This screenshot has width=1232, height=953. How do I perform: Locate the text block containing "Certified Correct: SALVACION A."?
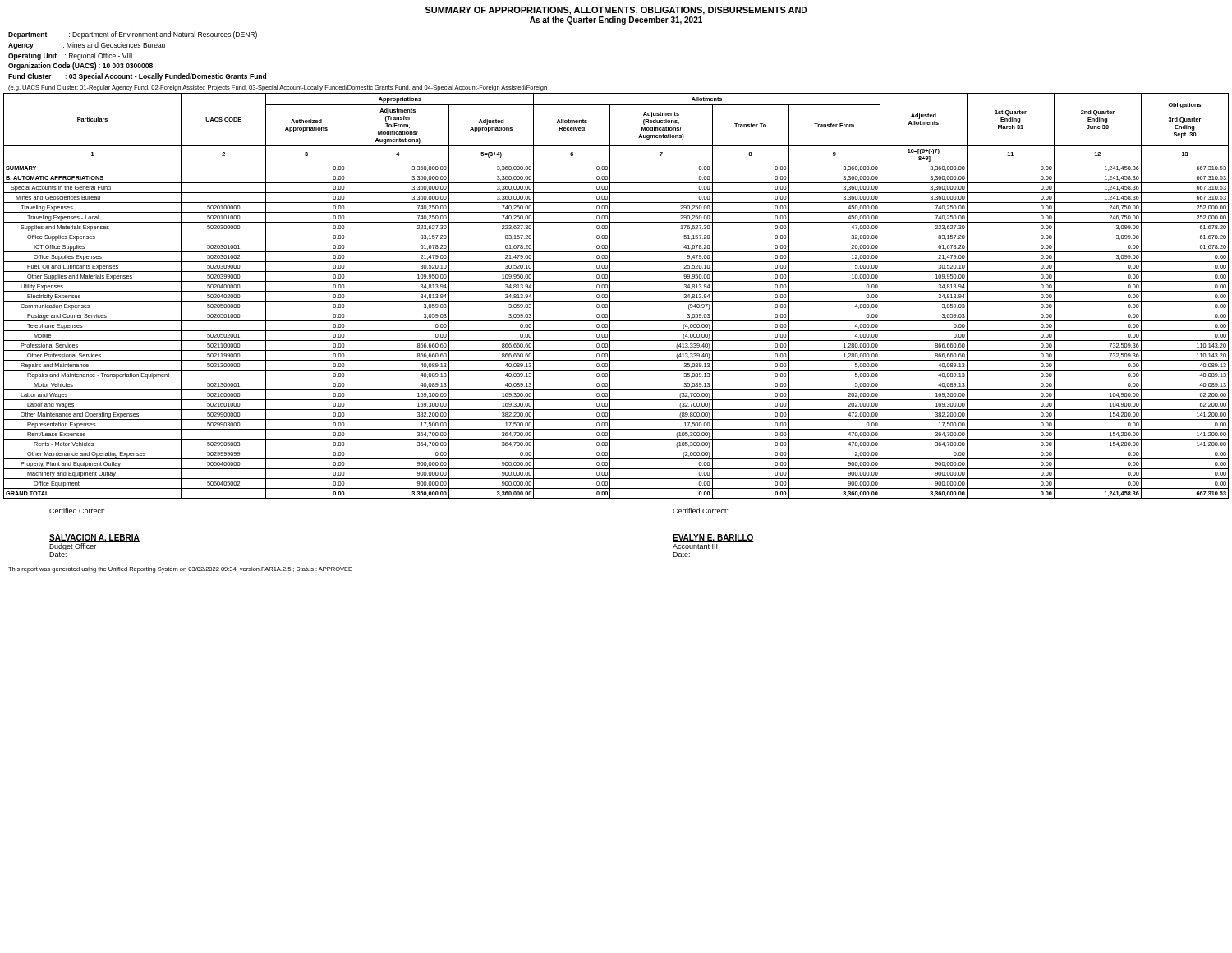(x=77, y=511)
